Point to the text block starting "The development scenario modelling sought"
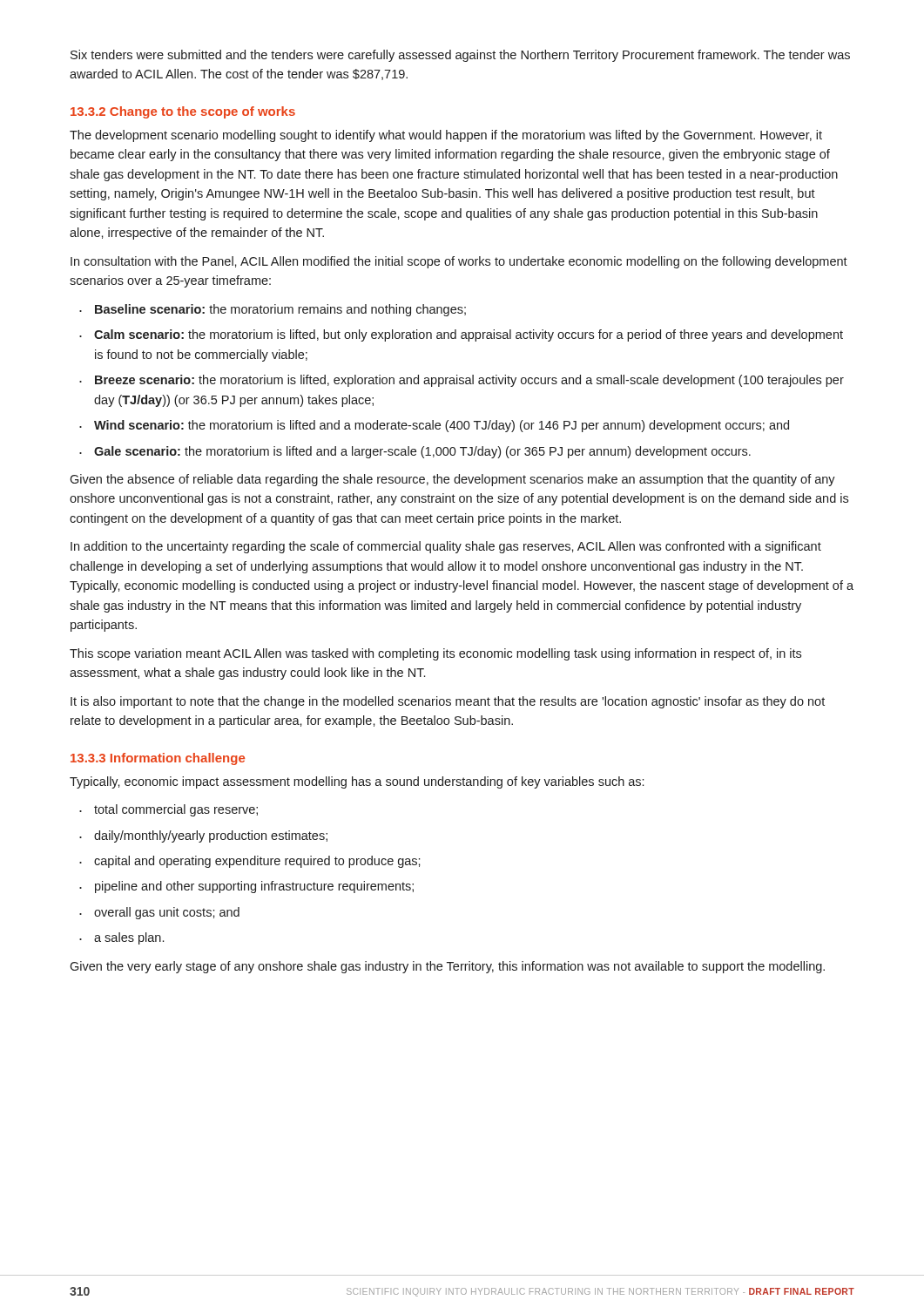Image resolution: width=924 pixels, height=1307 pixels. coord(462,184)
